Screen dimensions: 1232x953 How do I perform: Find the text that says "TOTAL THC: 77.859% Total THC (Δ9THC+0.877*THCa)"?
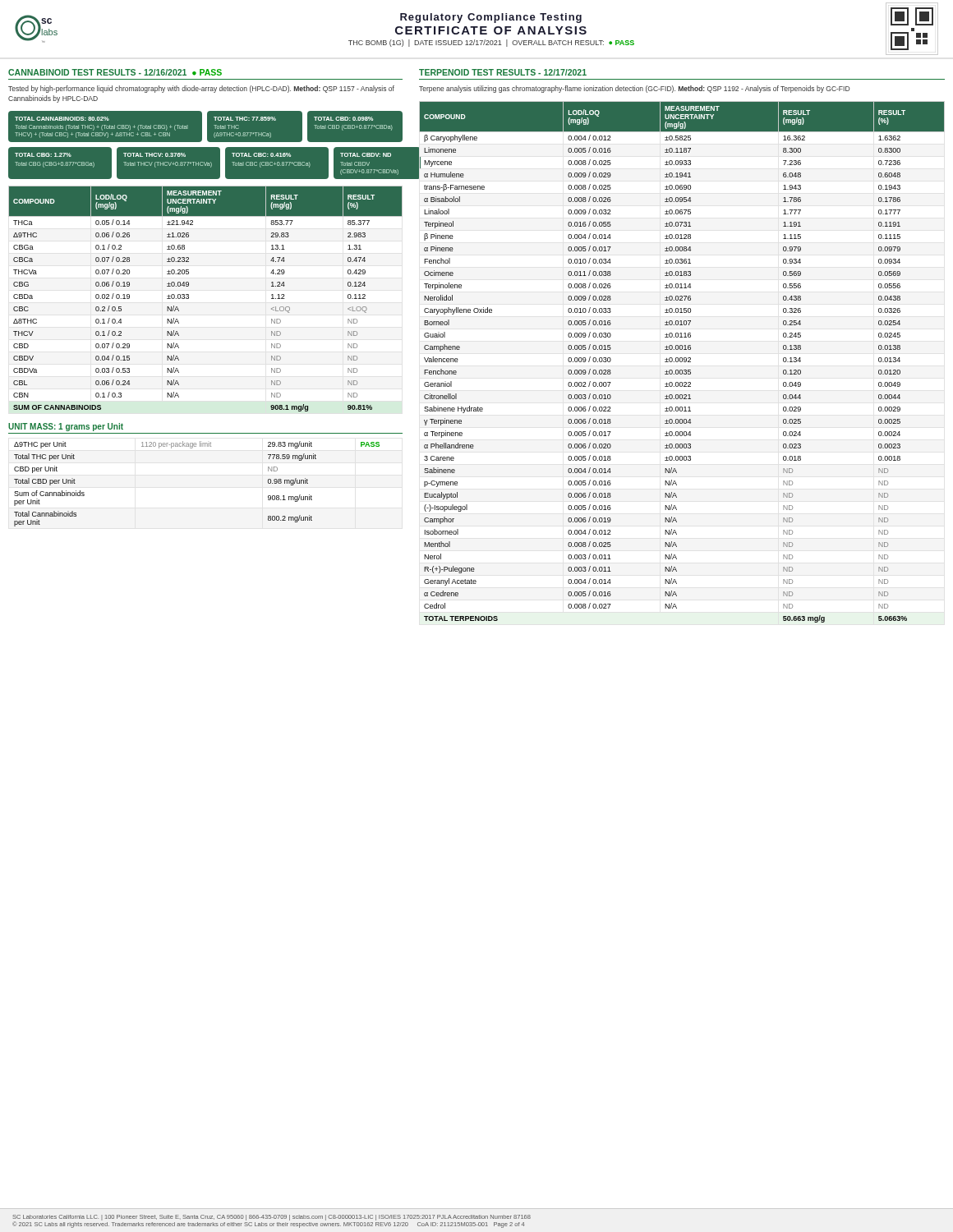pyautogui.click(x=255, y=127)
